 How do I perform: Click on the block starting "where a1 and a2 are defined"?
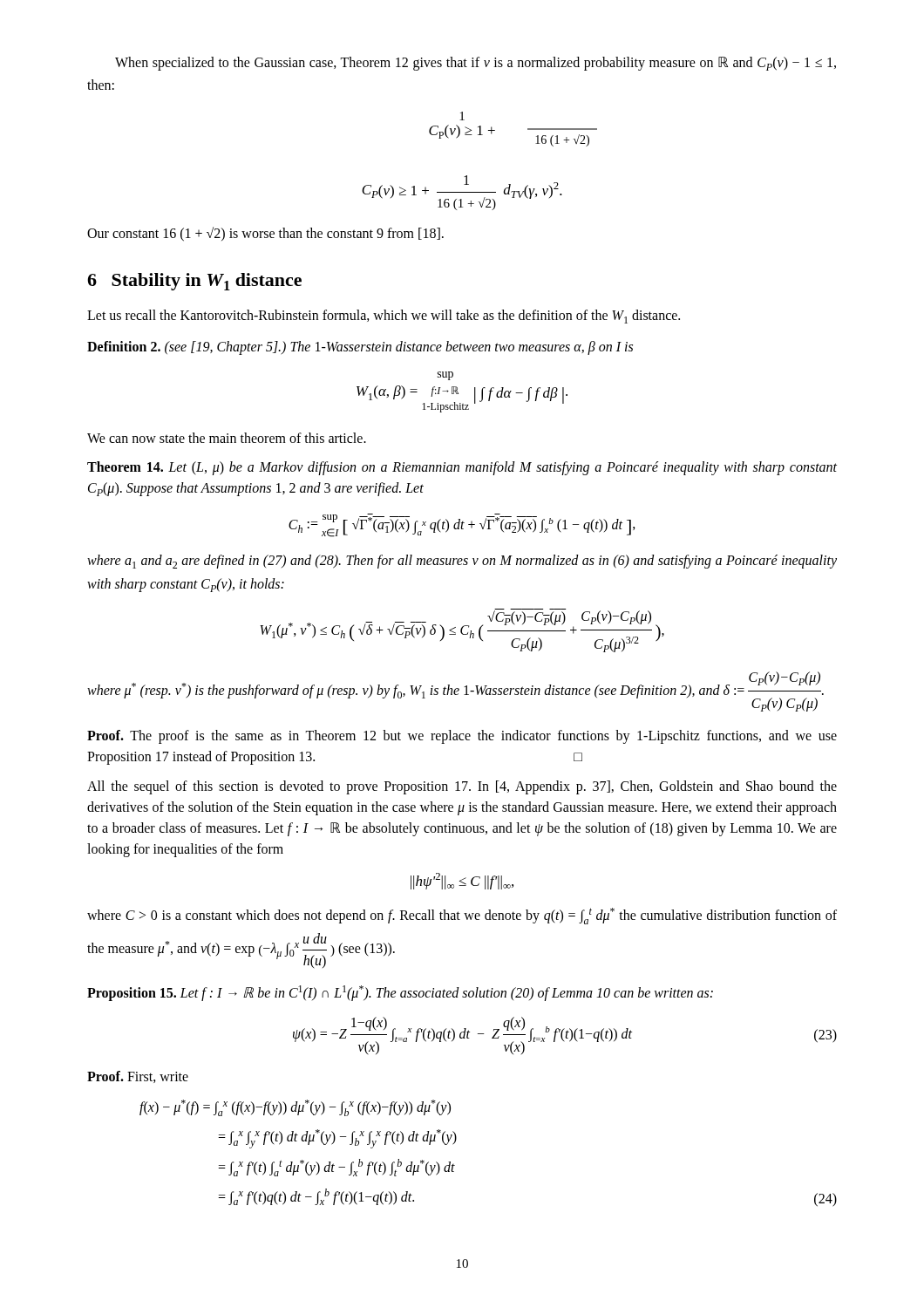(462, 574)
